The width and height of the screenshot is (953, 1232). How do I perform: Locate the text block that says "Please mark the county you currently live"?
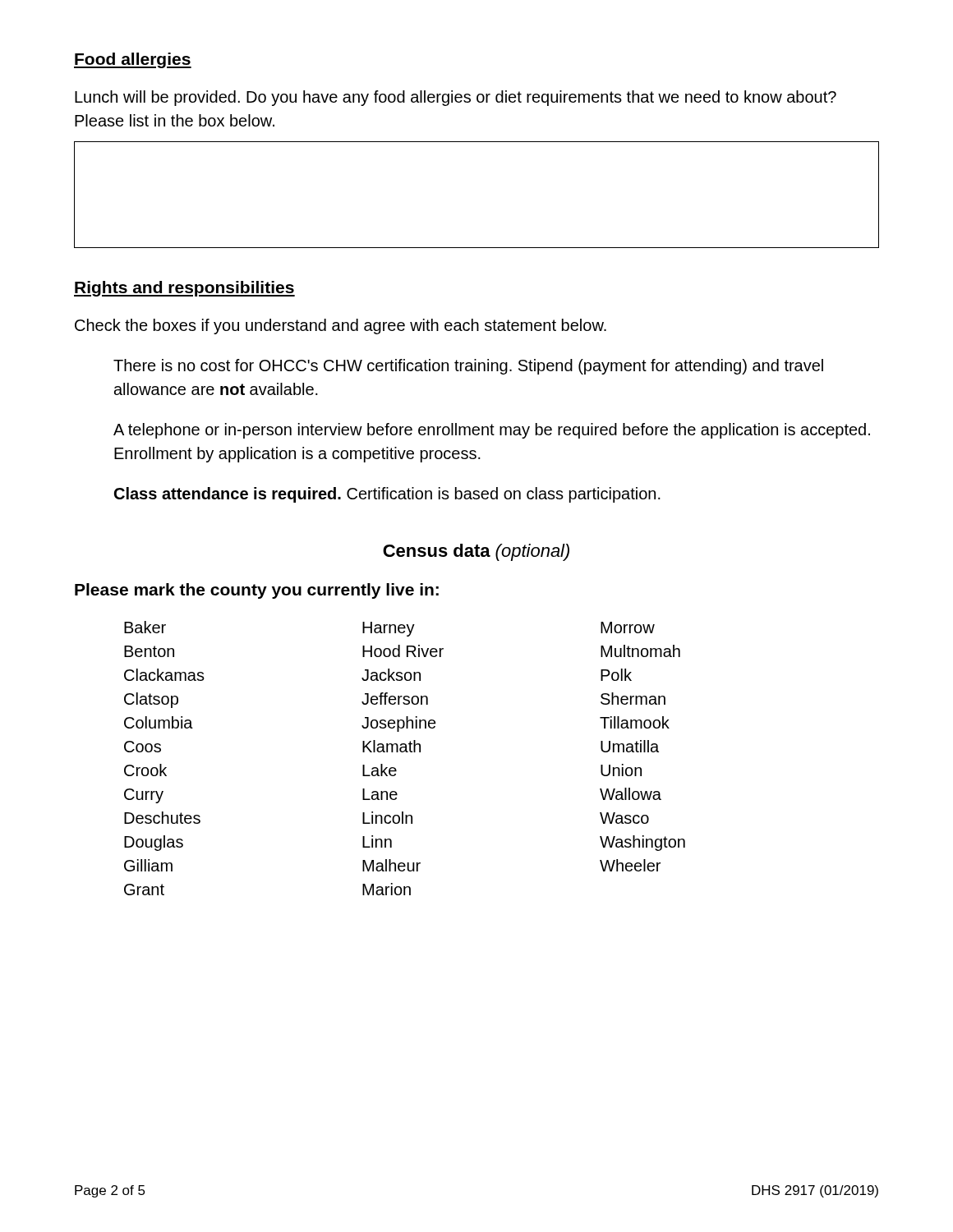coord(257,591)
